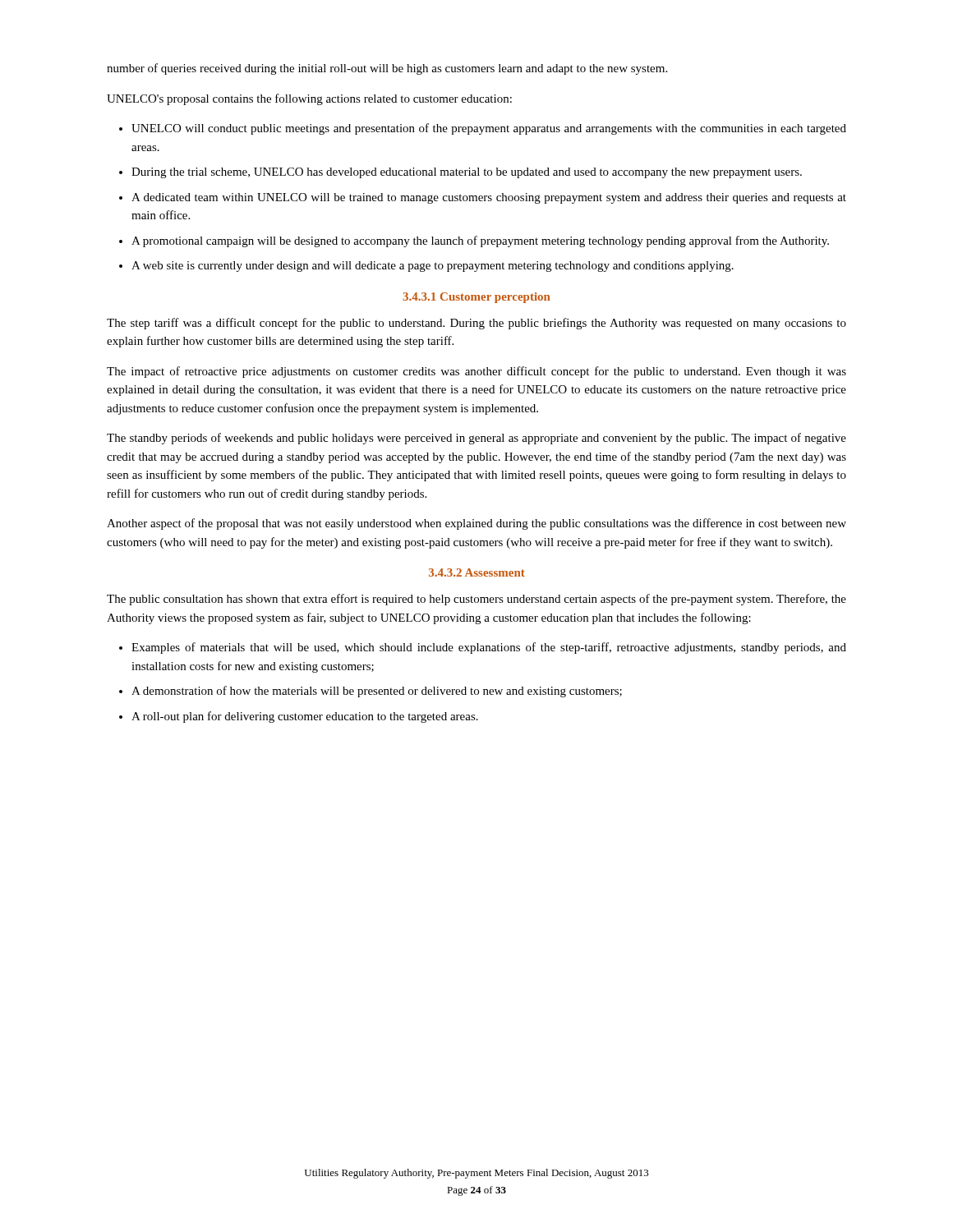Viewport: 953px width, 1232px height.
Task: Find the list item that reads "A roll-out plan for delivering"
Action: (305, 716)
